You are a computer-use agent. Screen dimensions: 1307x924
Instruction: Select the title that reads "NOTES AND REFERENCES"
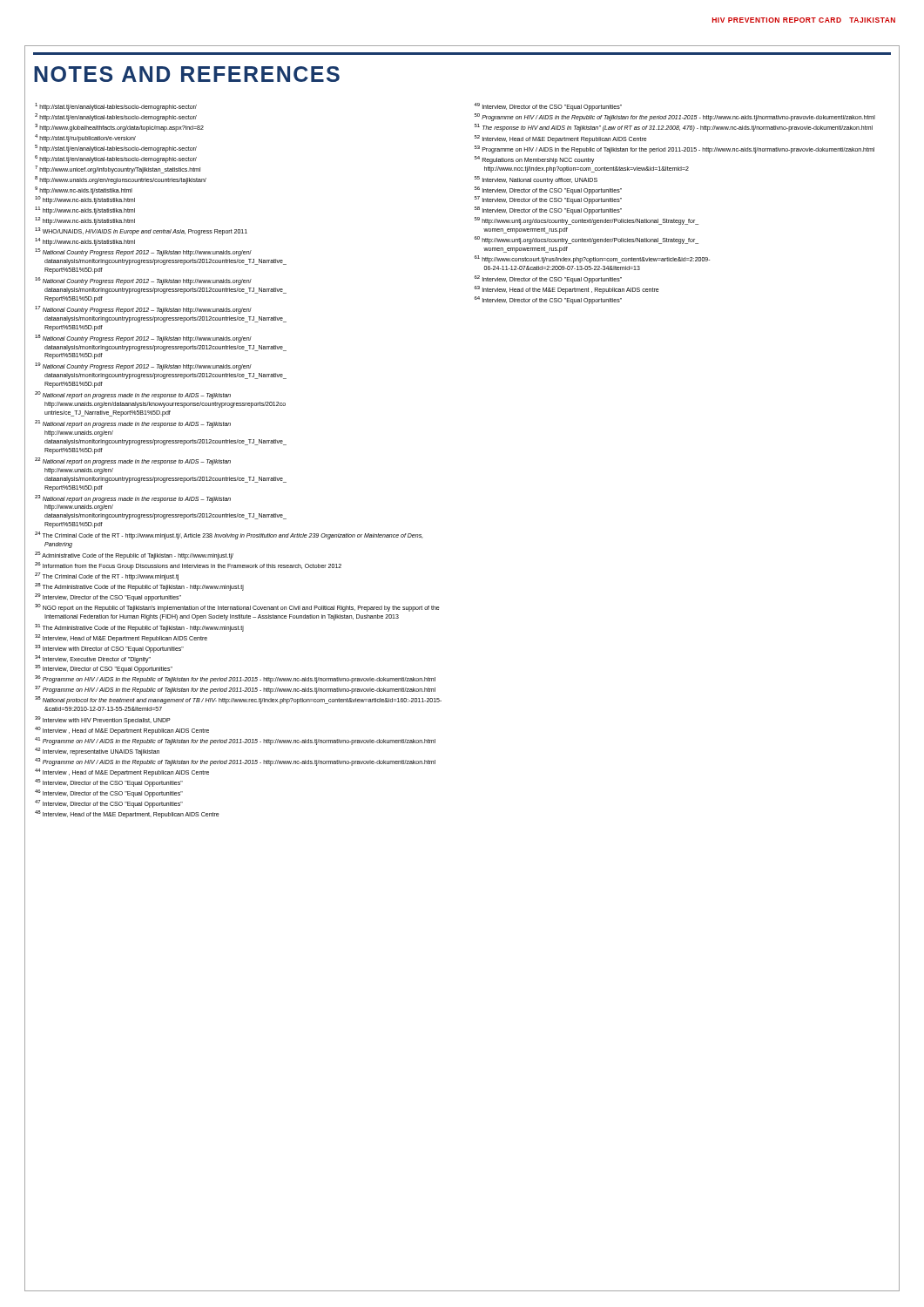coord(187,74)
